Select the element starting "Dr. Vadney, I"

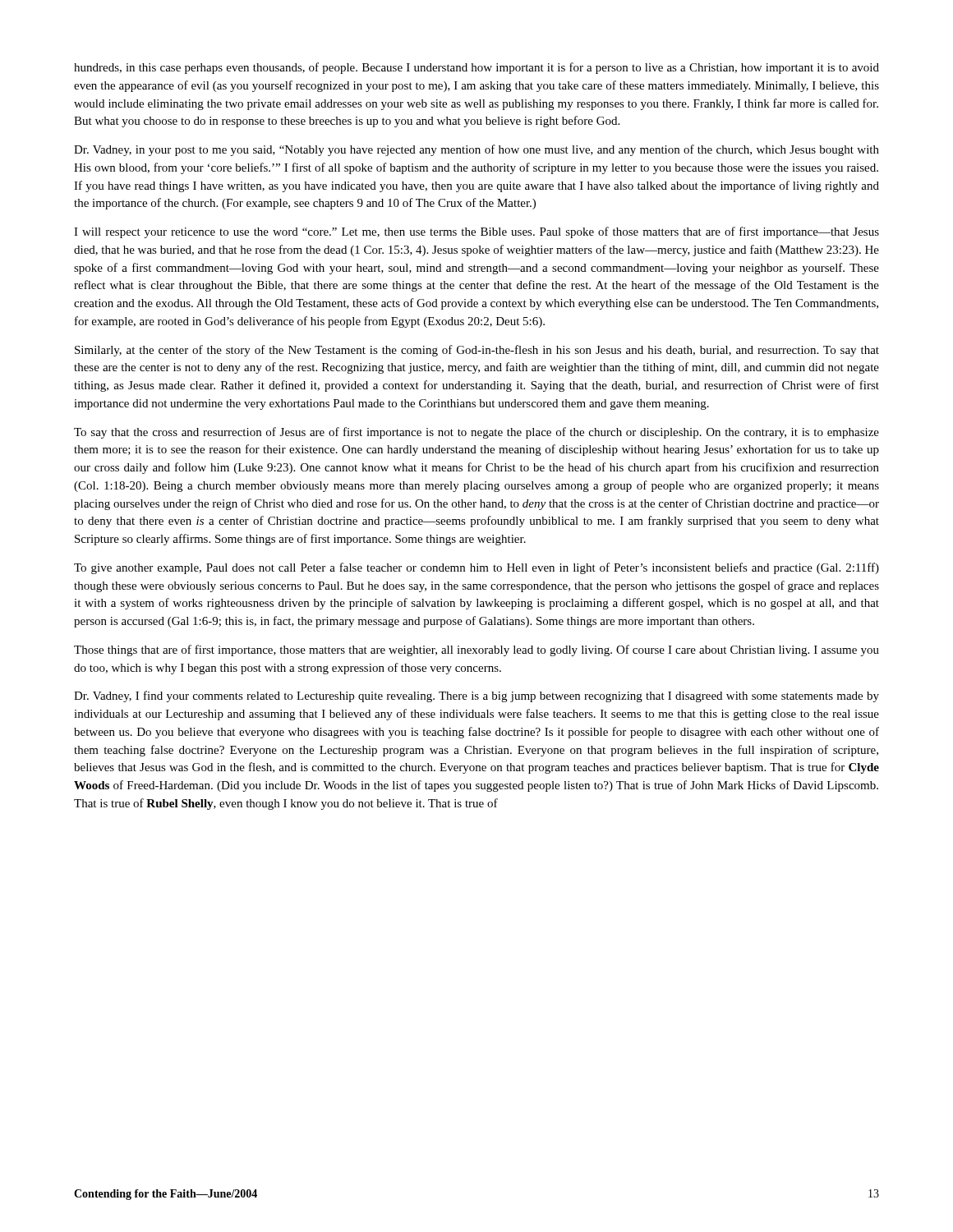coord(476,750)
